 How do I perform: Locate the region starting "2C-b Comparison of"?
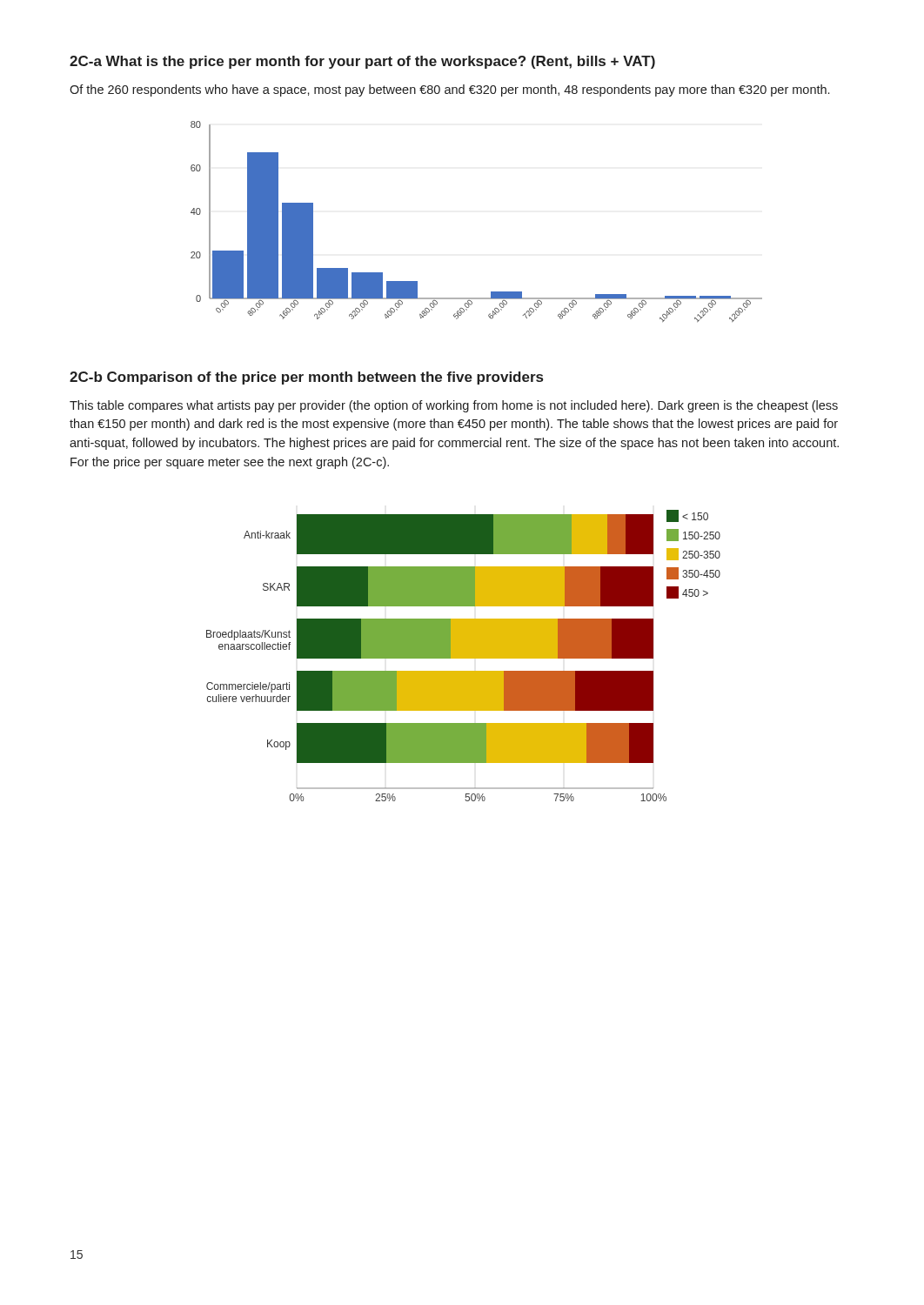coord(307,377)
